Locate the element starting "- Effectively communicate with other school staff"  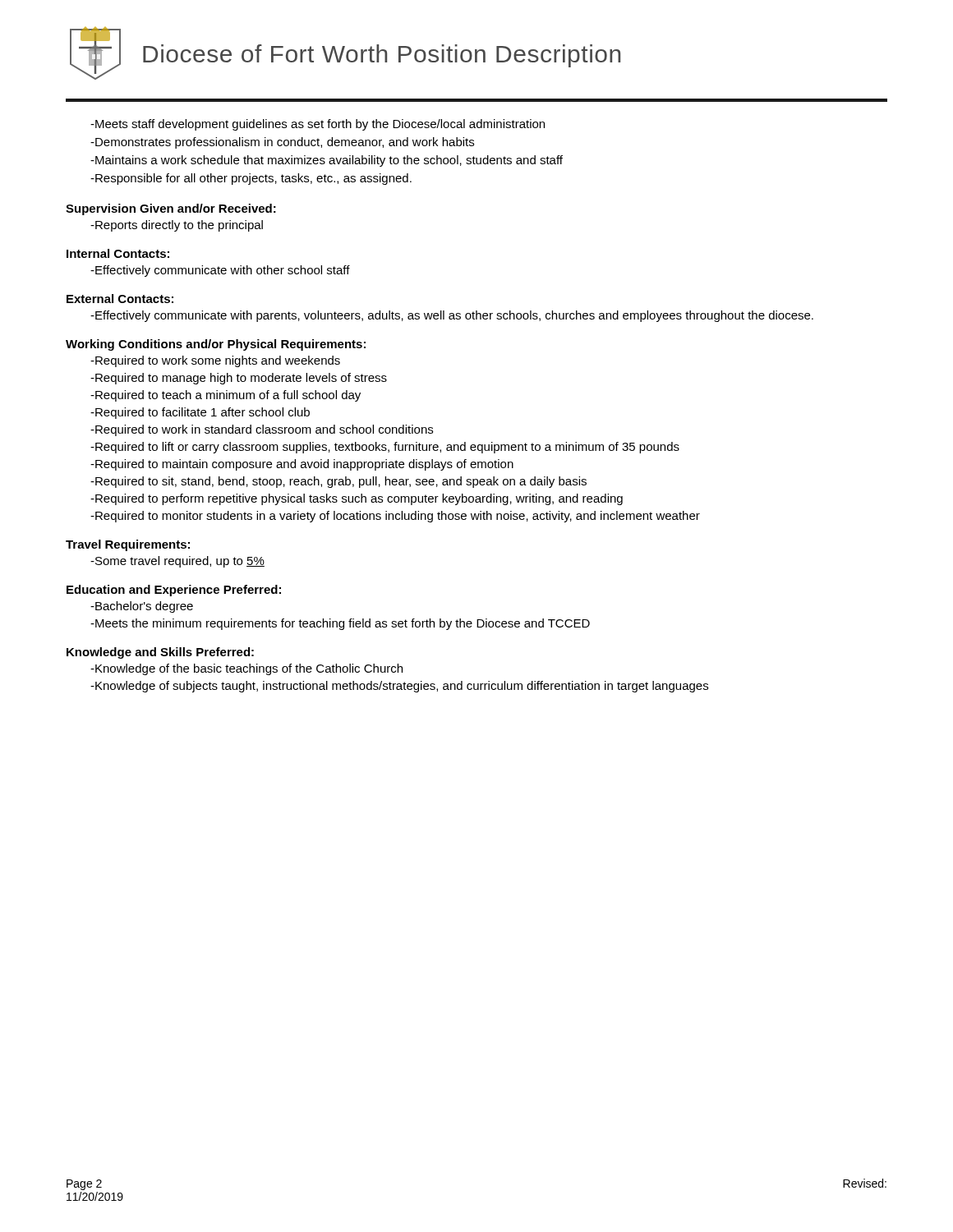(x=220, y=270)
